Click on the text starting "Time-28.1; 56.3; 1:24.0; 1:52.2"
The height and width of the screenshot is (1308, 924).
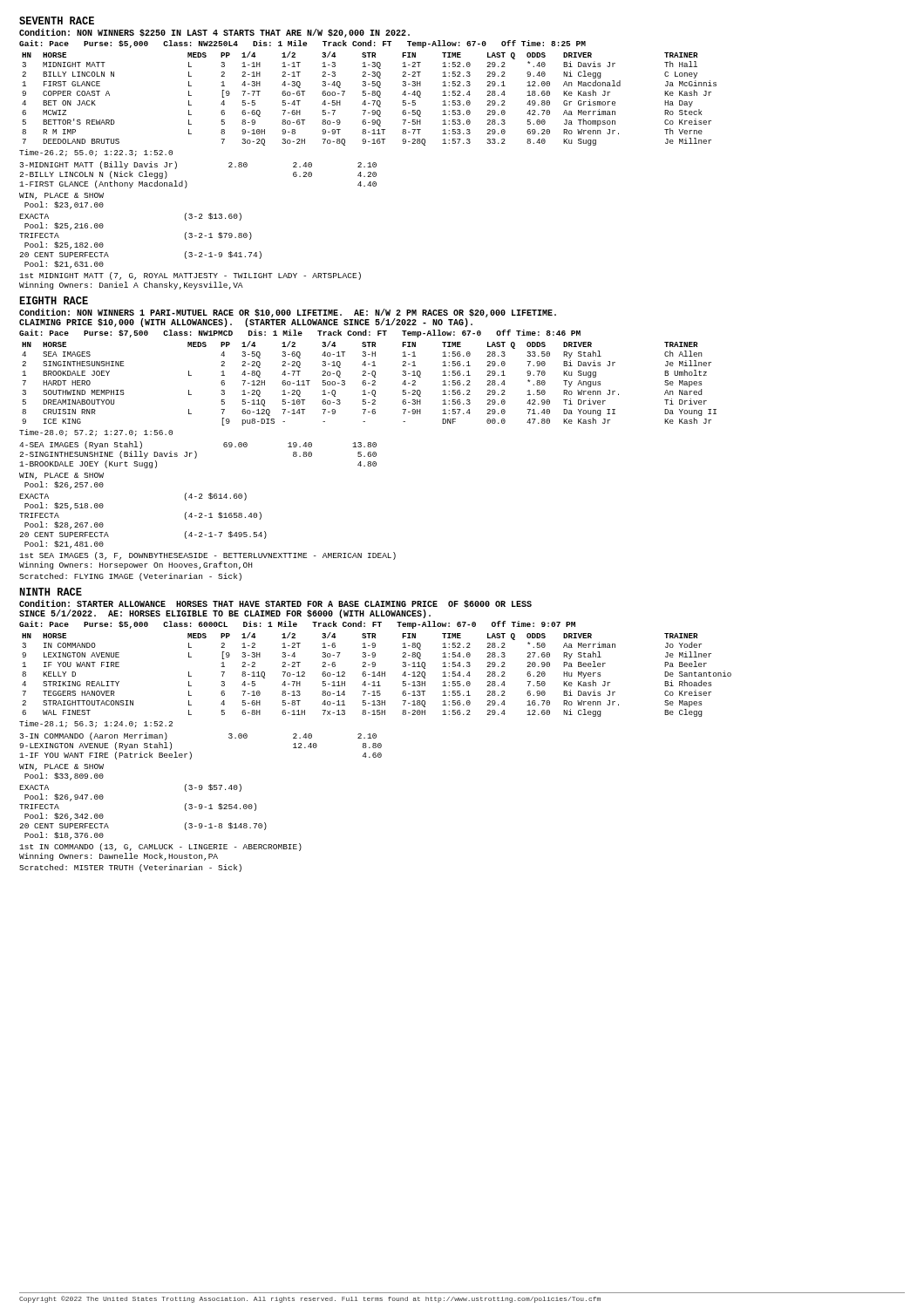coord(96,724)
